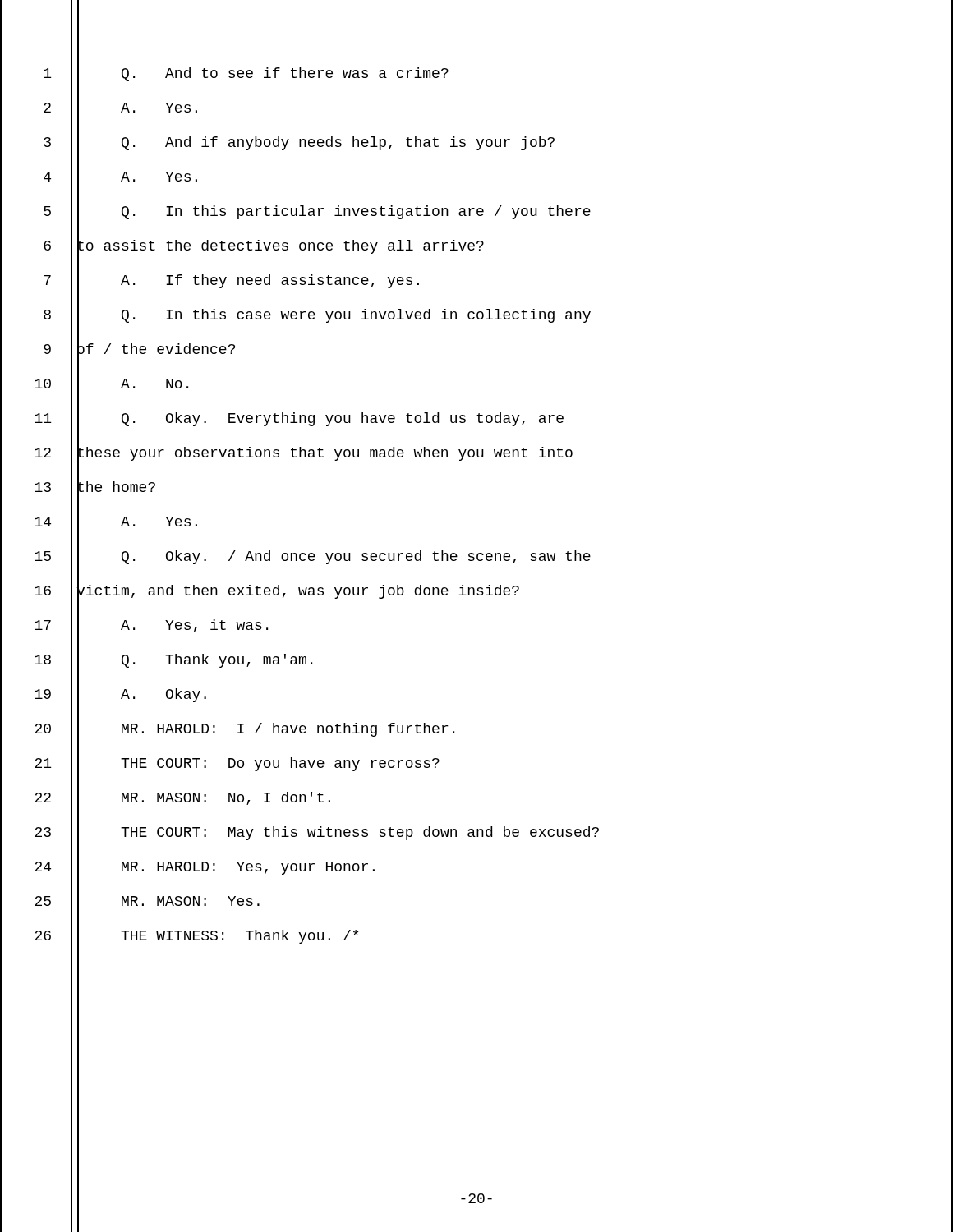953x1232 pixels.
Task: Point to the block beginning "23 THE COURT: May this witness step"
Action: tap(476, 833)
